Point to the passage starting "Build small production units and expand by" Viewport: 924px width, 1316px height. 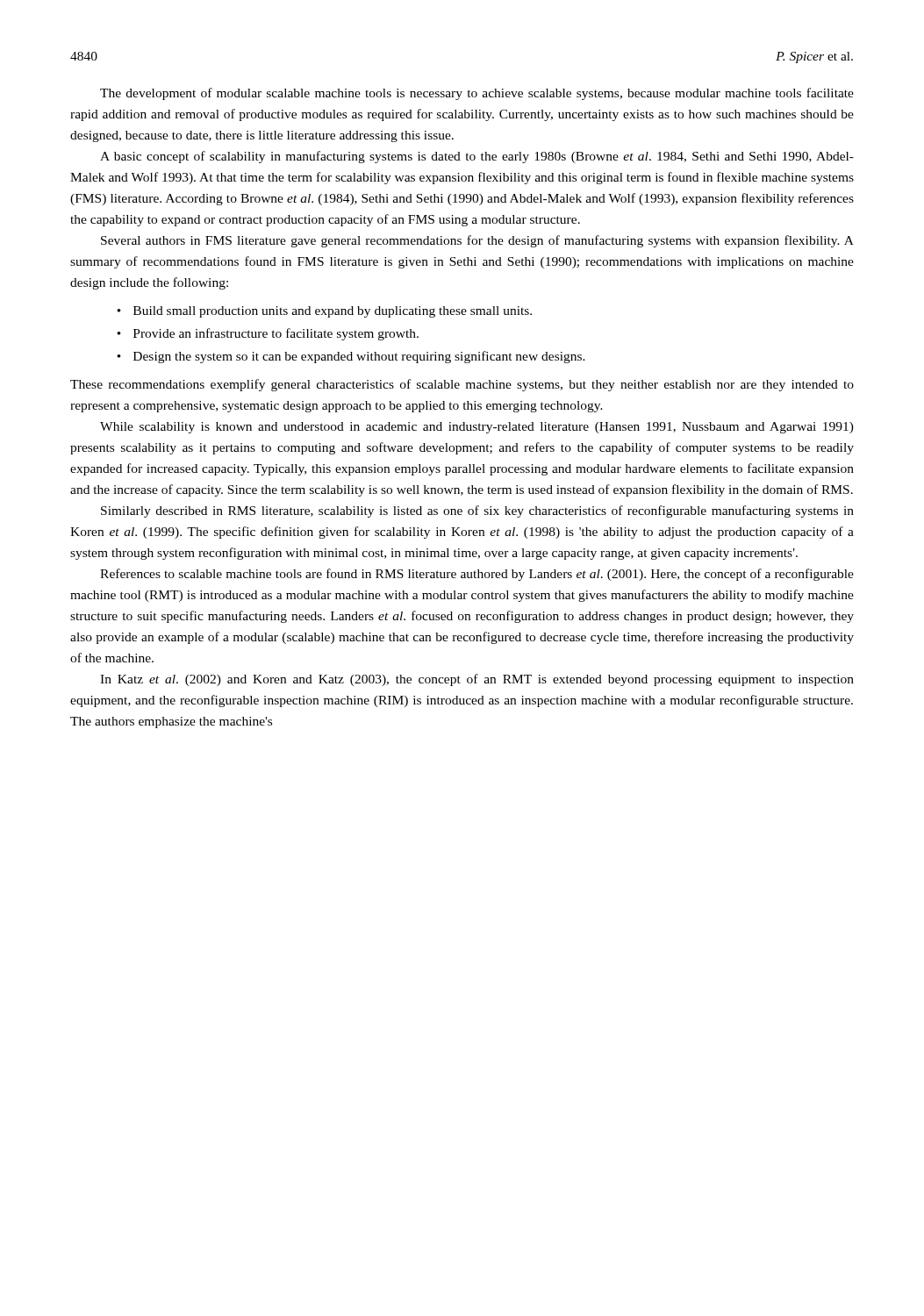click(333, 310)
